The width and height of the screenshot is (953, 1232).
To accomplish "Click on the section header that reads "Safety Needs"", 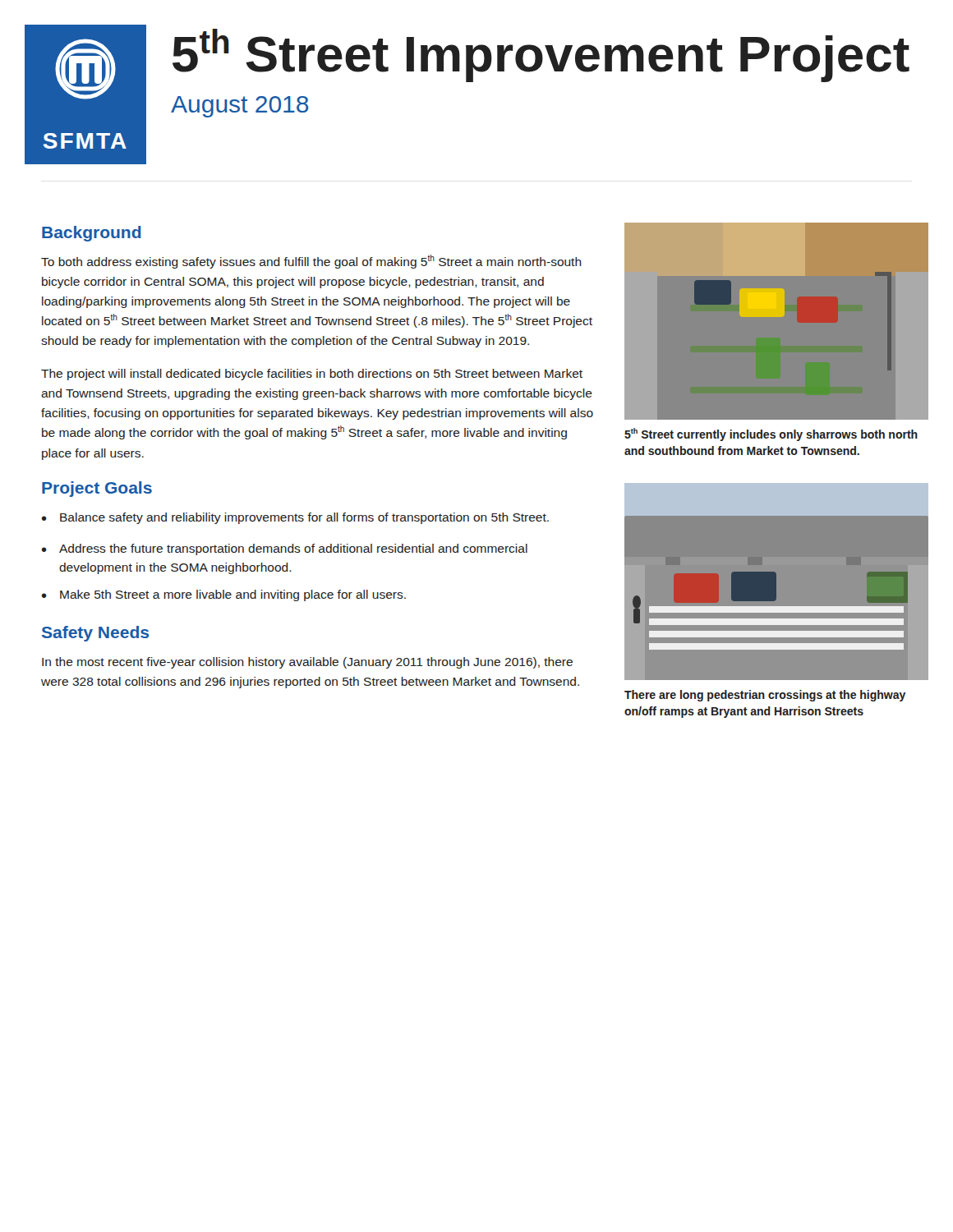I will [95, 632].
